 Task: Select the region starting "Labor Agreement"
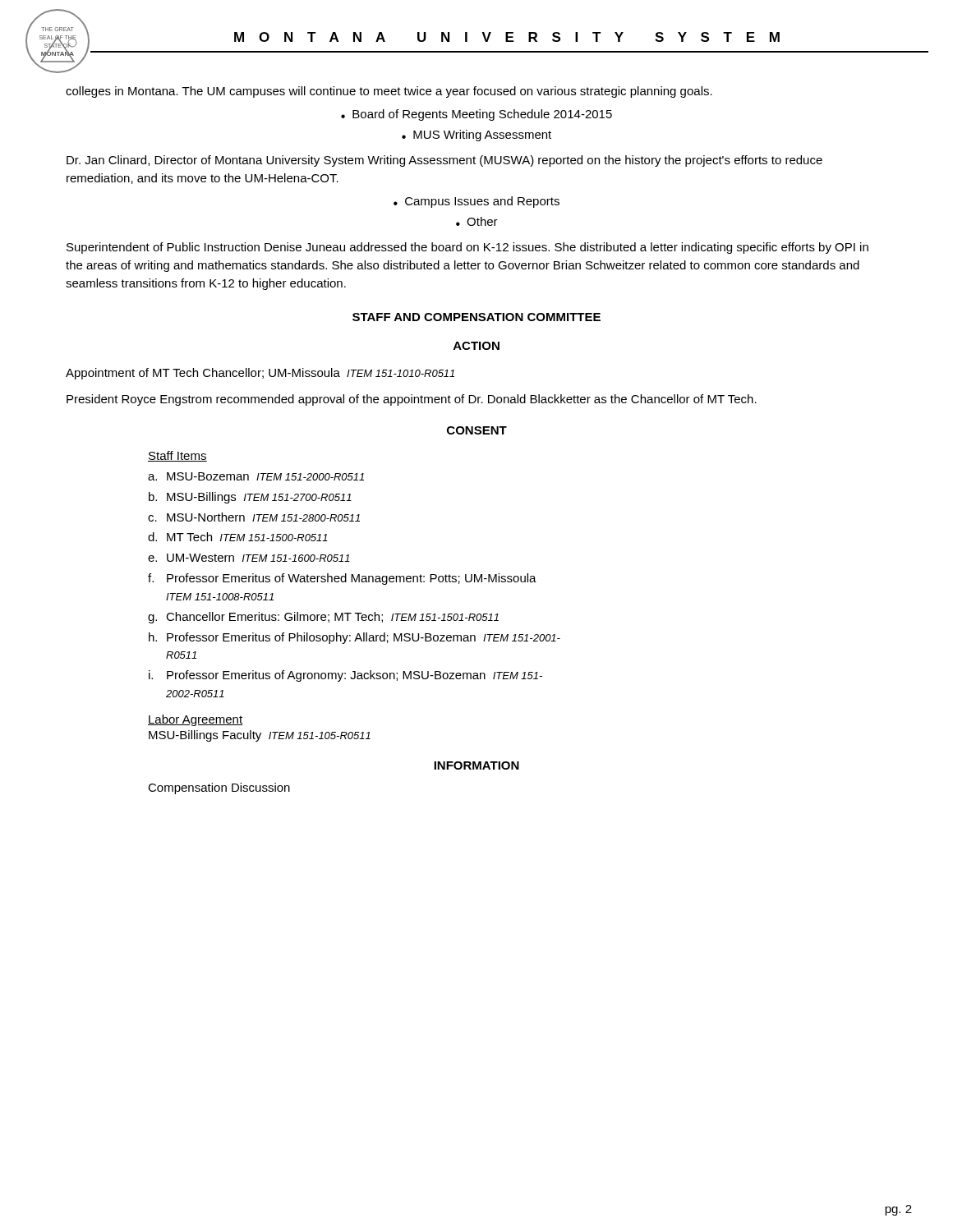[195, 719]
